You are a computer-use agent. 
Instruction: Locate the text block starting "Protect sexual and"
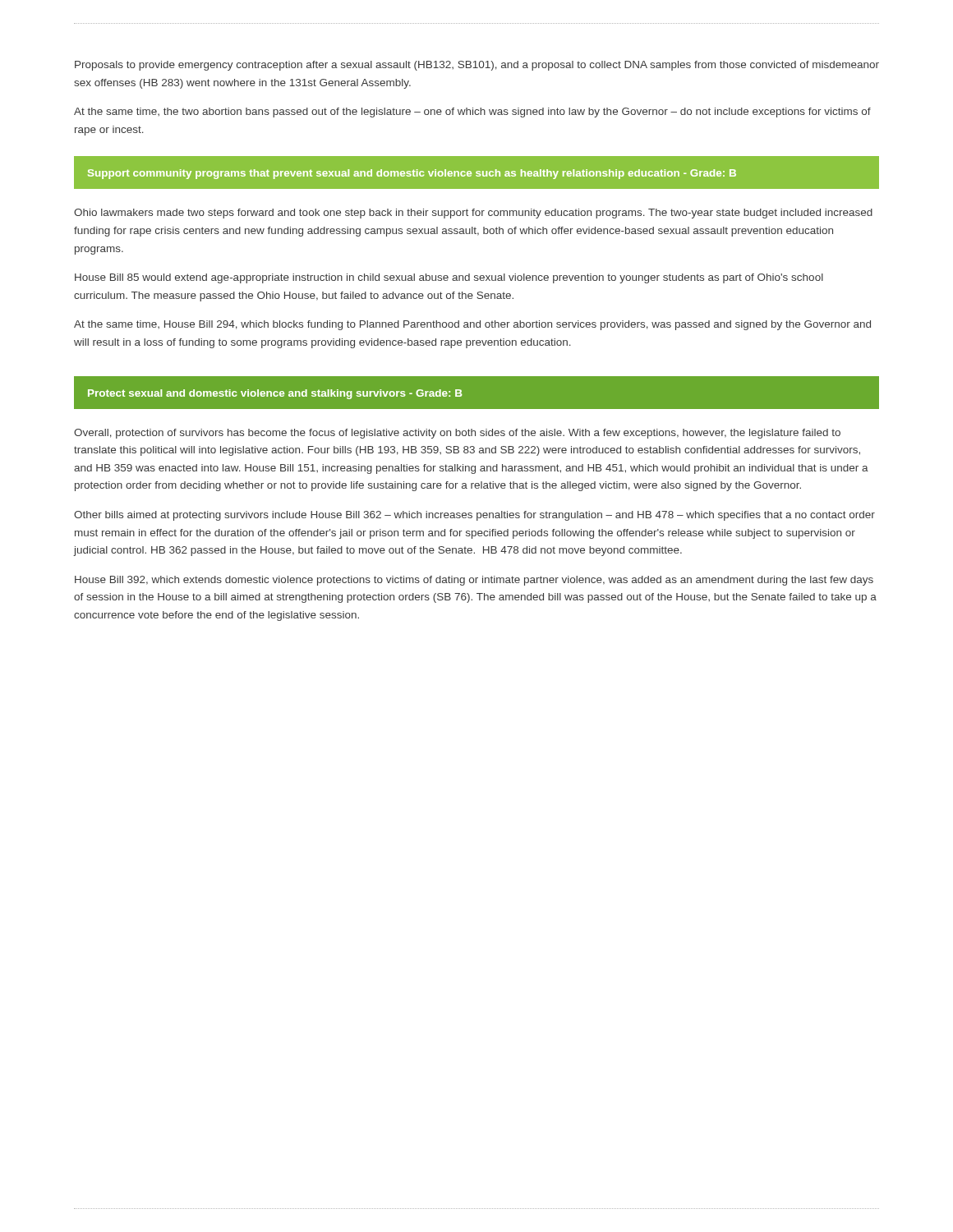click(x=275, y=393)
